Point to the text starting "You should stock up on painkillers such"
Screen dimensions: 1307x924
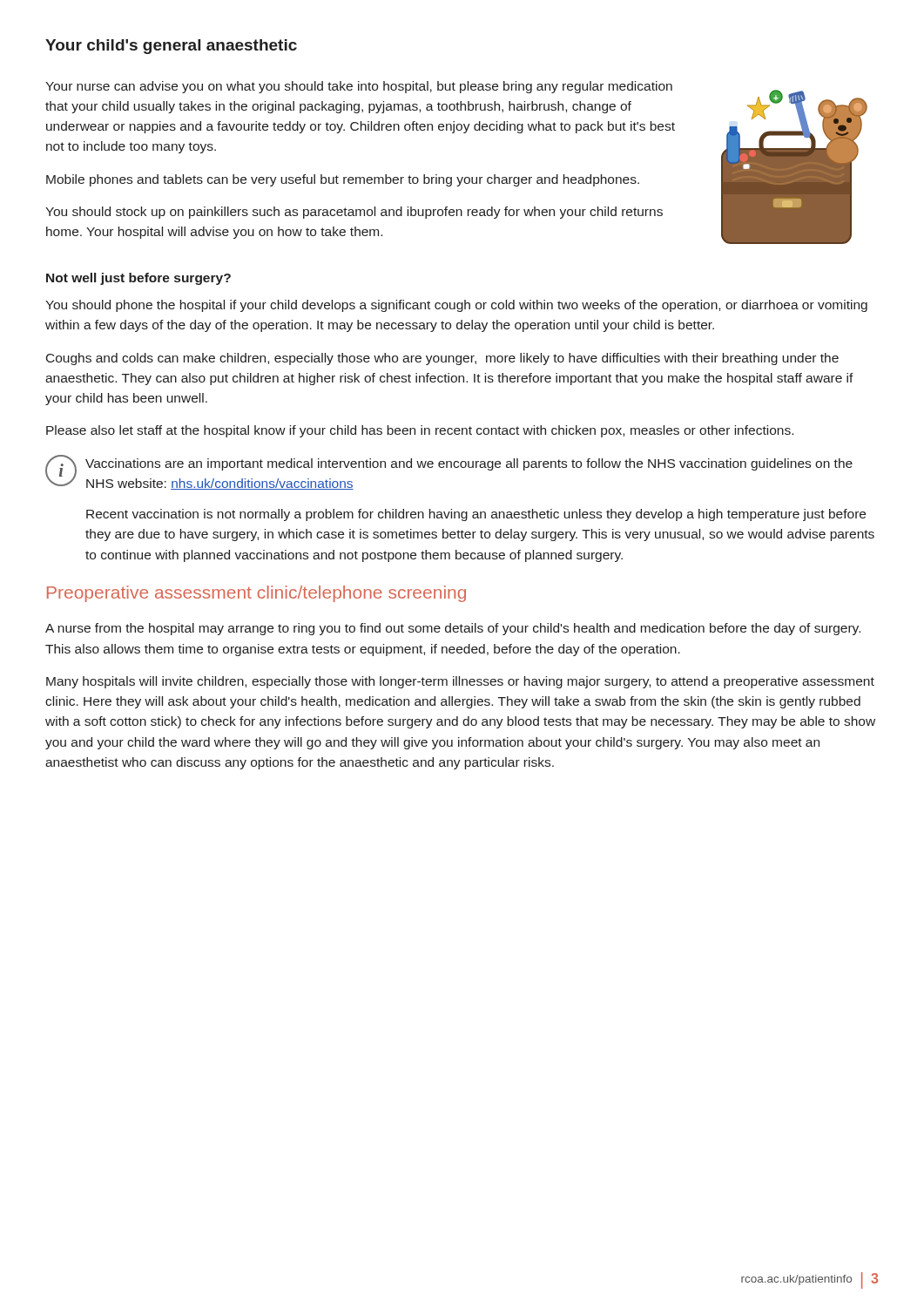(354, 221)
